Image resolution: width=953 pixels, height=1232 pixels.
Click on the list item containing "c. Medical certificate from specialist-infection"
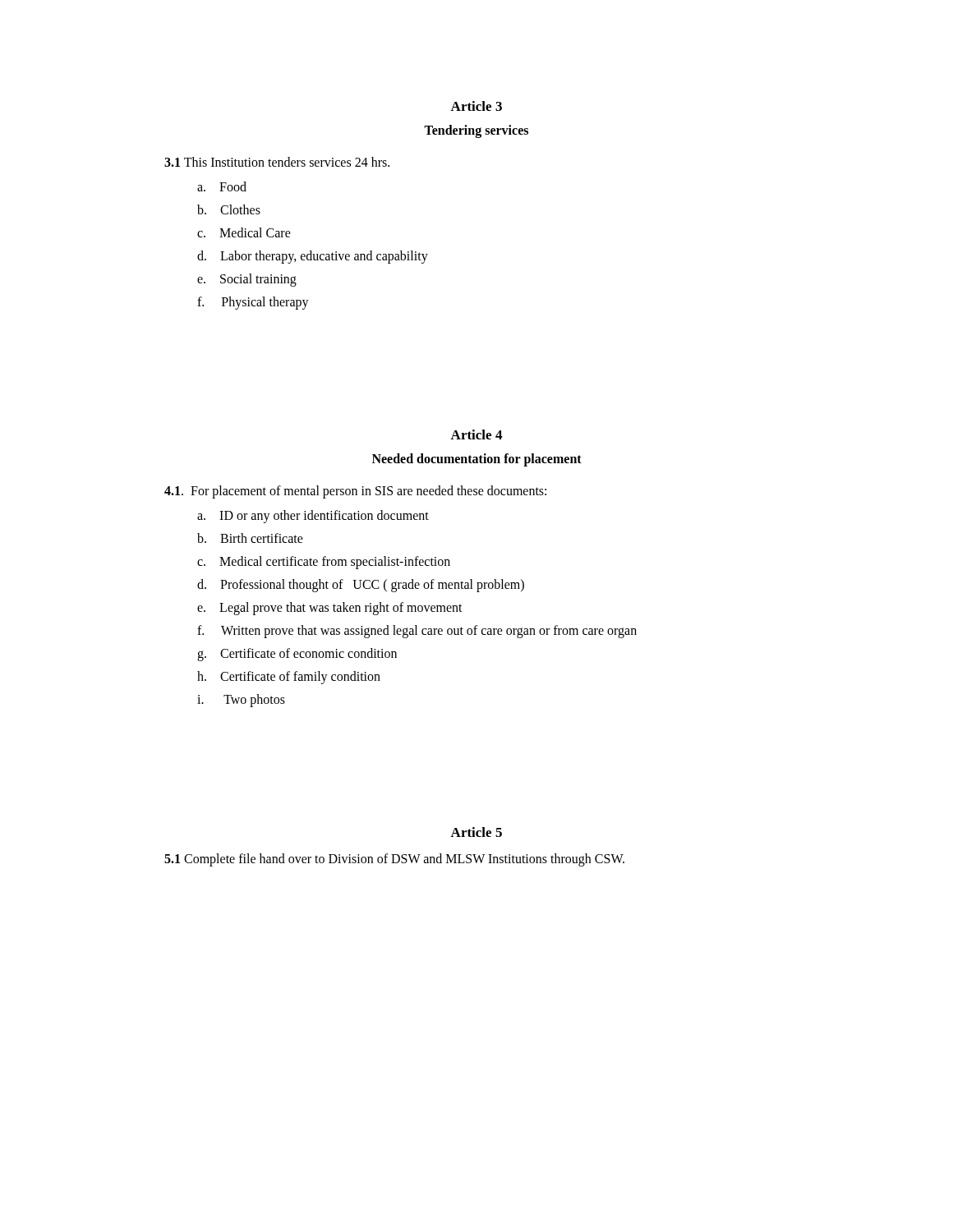[x=324, y=561]
